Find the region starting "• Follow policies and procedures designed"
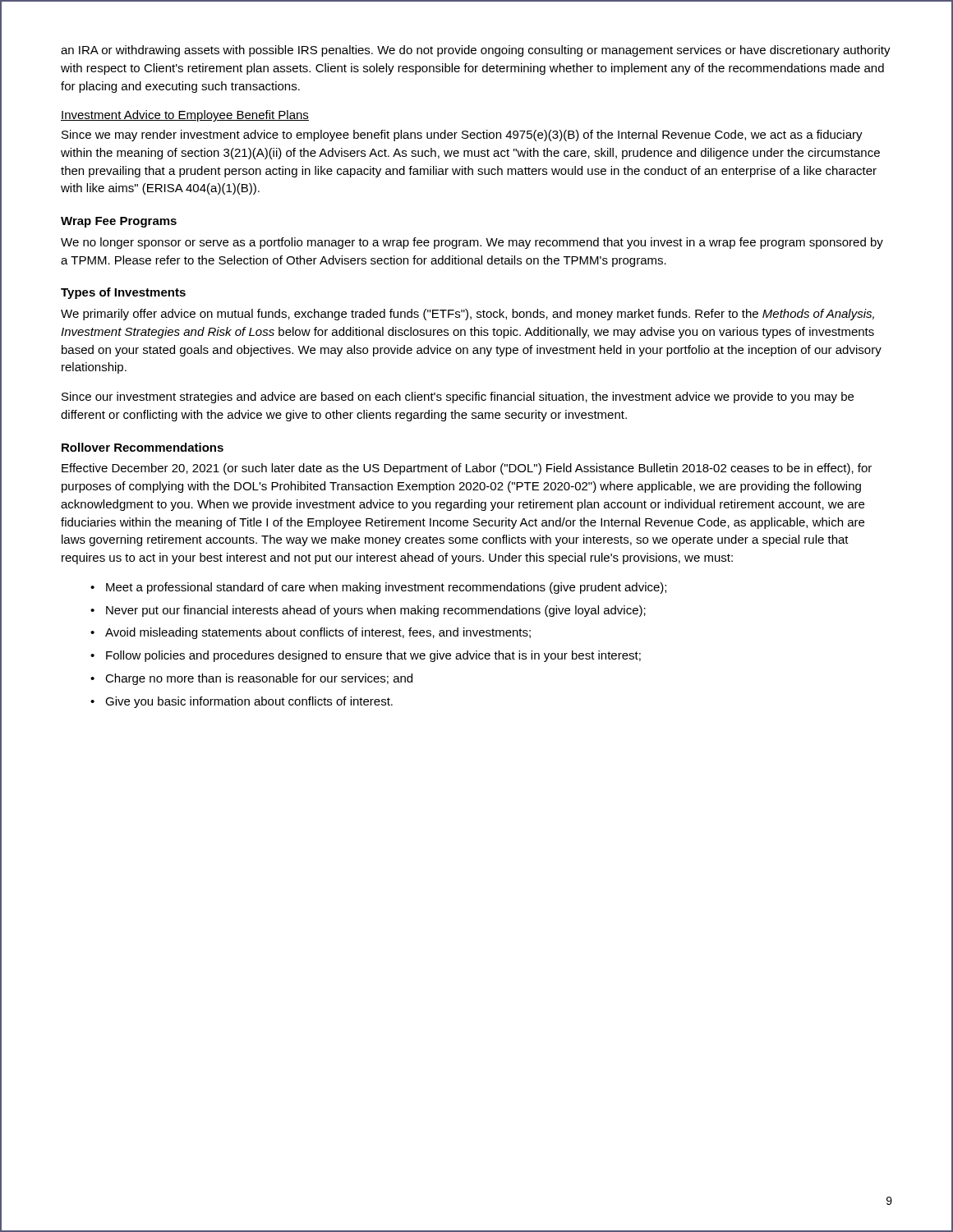The image size is (953, 1232). 366,655
